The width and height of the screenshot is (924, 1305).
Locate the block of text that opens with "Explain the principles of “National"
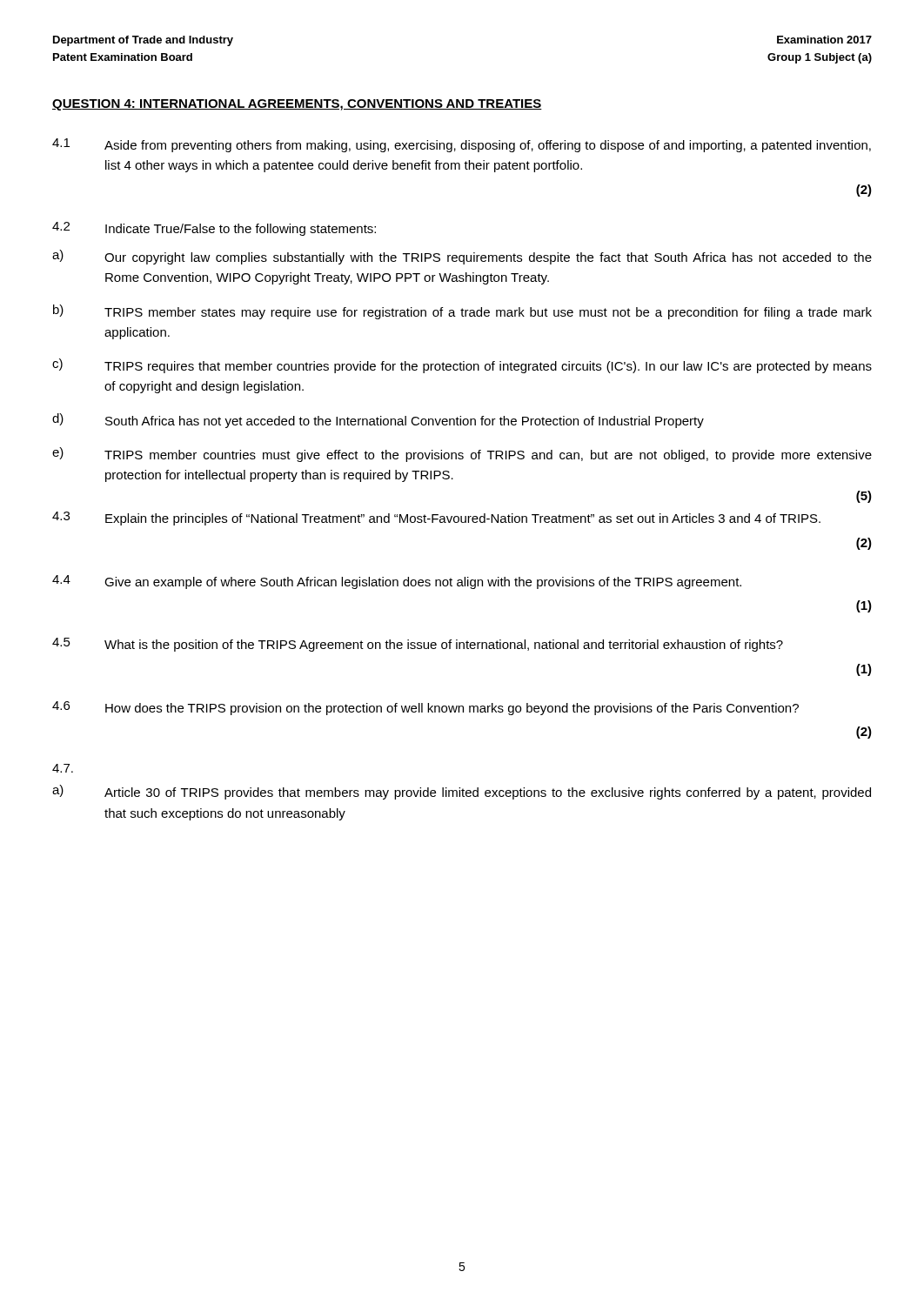pos(463,518)
